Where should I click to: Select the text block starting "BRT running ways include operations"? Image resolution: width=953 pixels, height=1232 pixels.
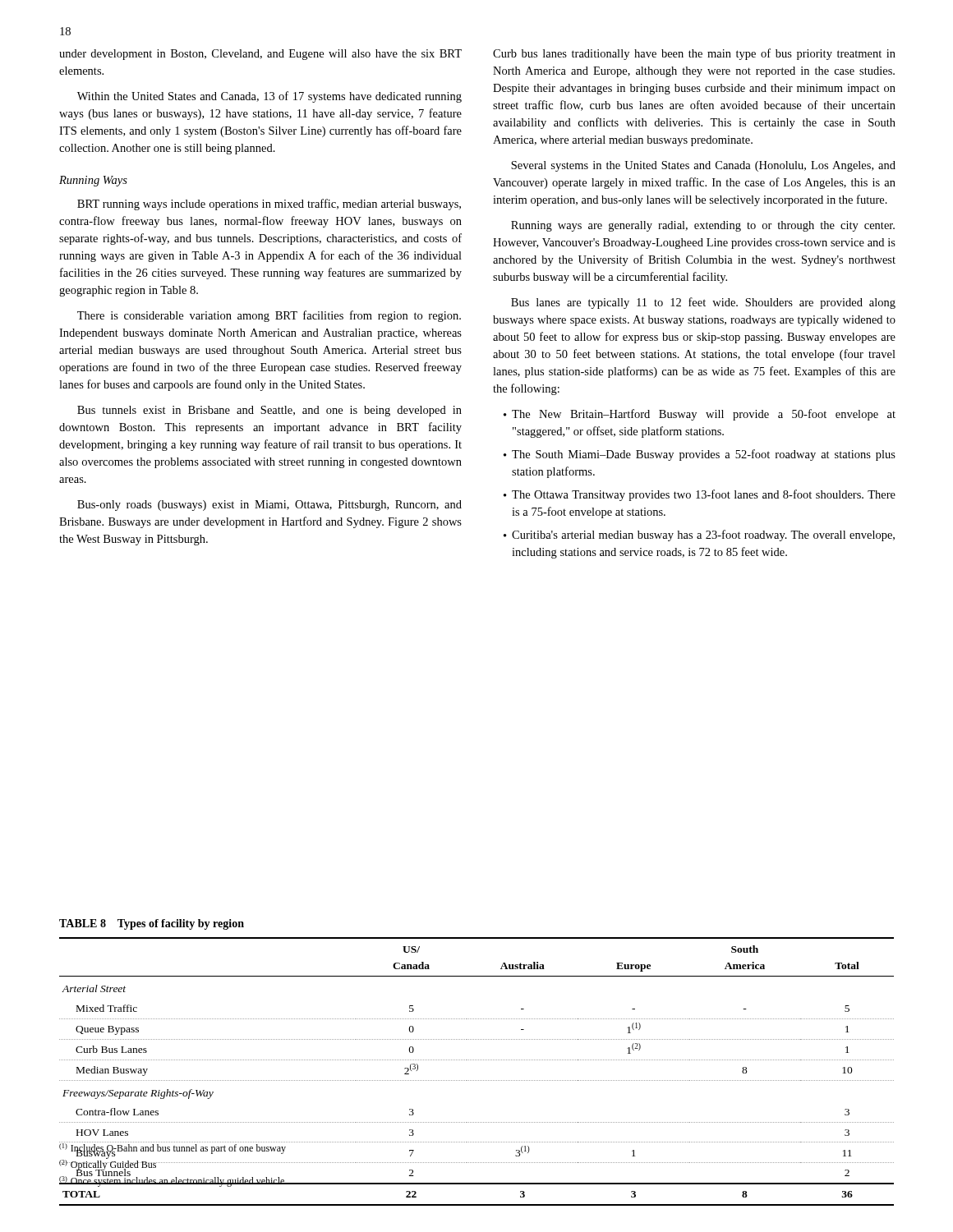(x=260, y=247)
